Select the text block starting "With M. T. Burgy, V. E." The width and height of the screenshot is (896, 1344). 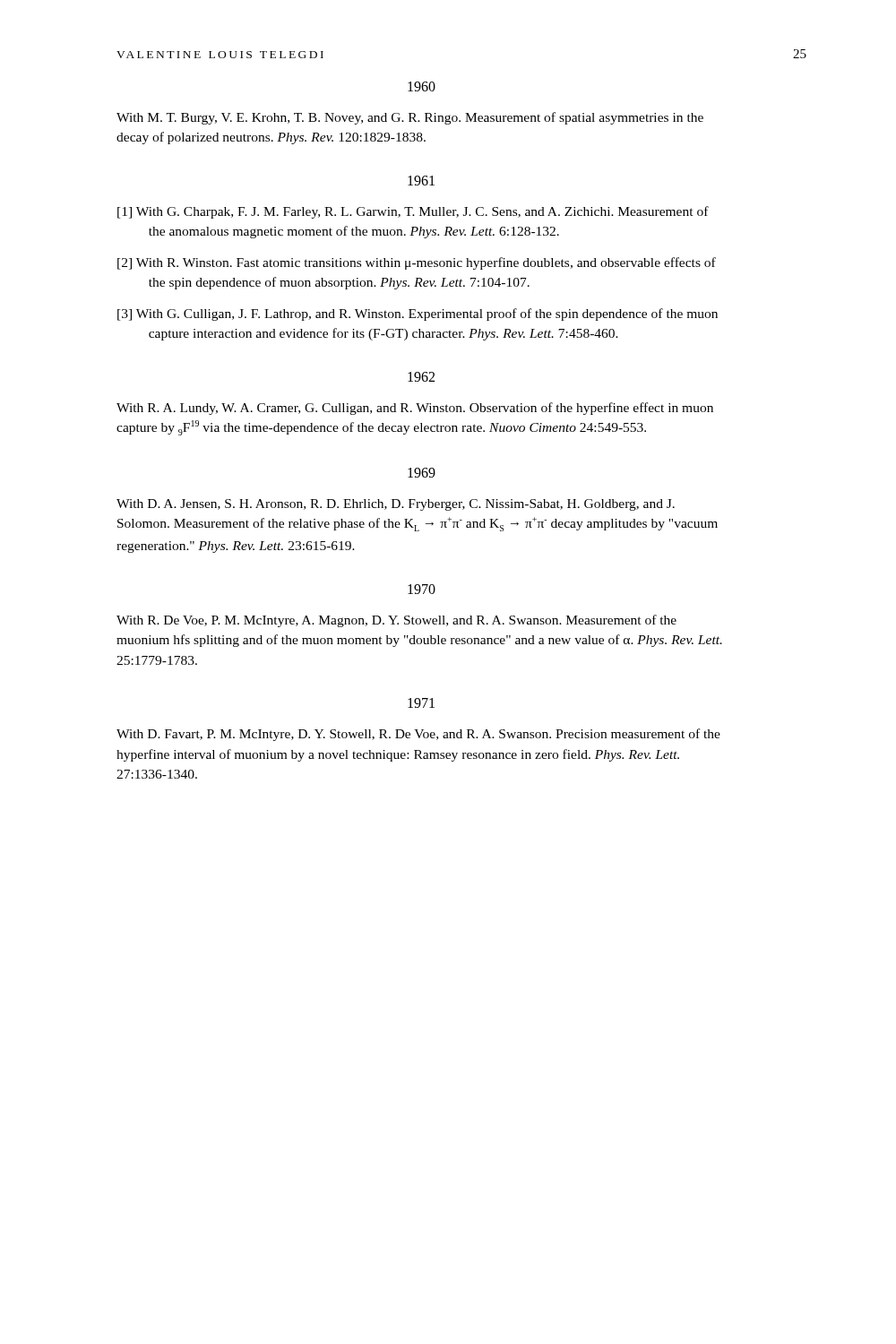(410, 127)
